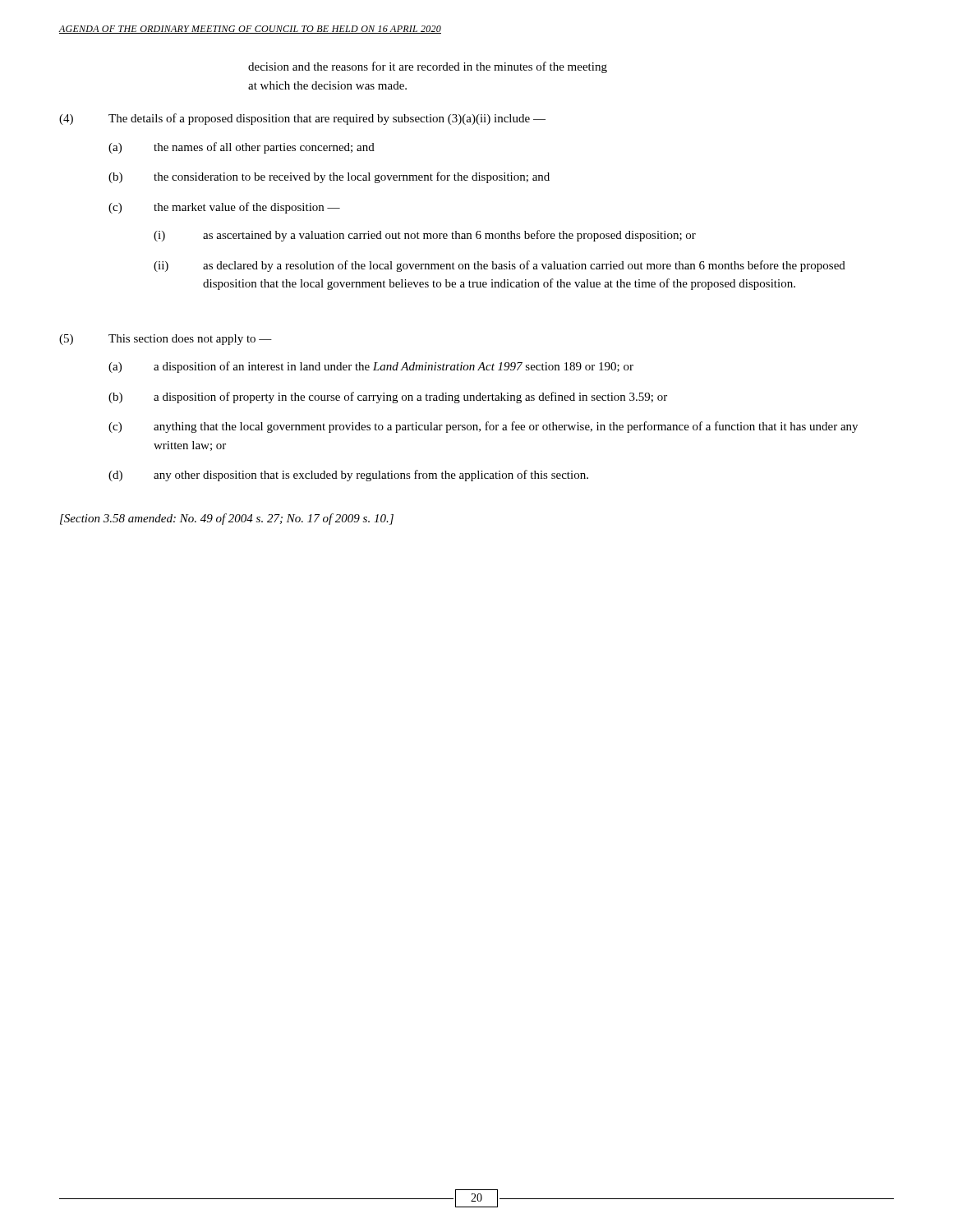Point to the block beginning "(b) a disposition of property in the"
Screen dimensions: 1232x953
pos(501,396)
